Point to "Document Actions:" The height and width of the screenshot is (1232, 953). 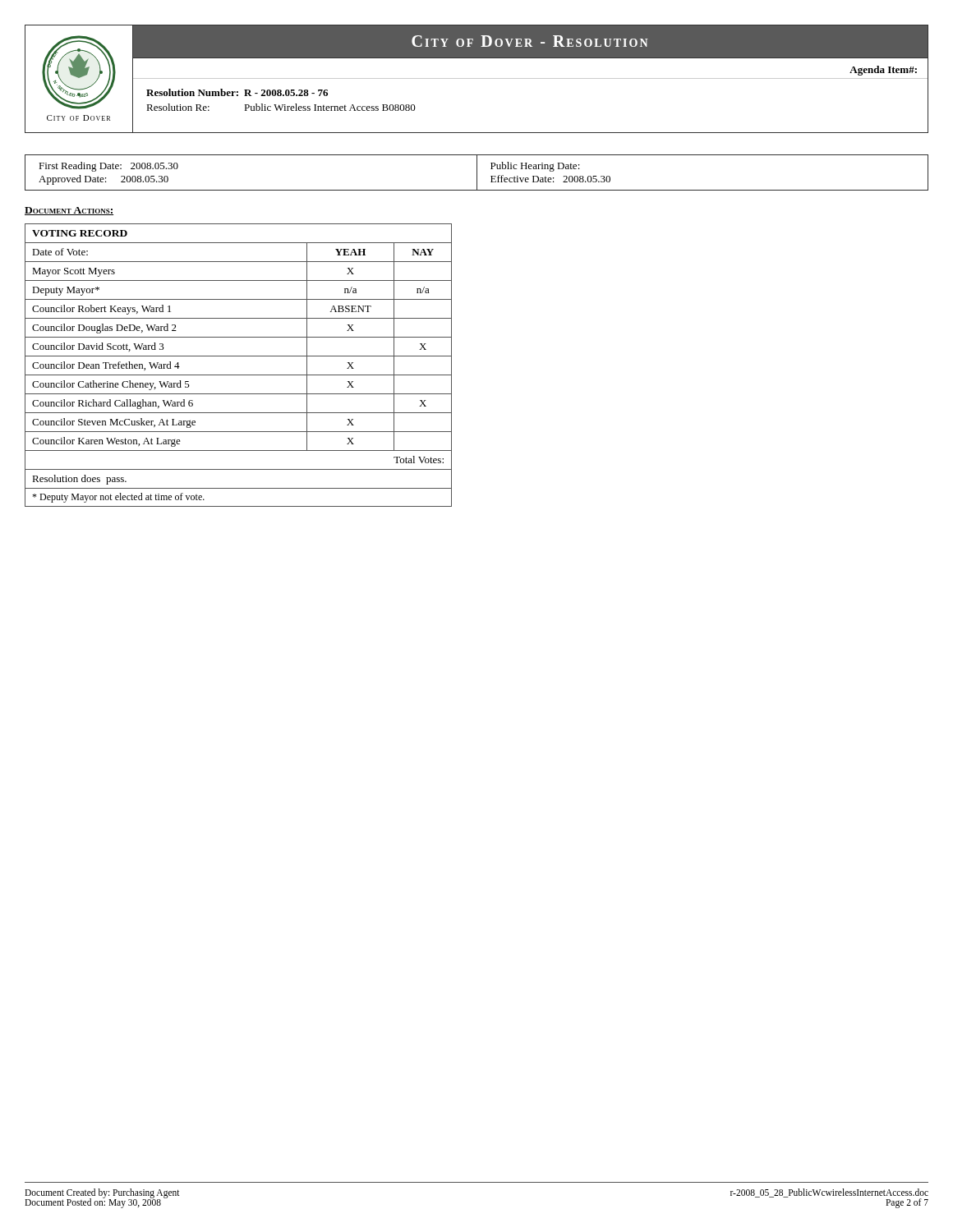69,210
